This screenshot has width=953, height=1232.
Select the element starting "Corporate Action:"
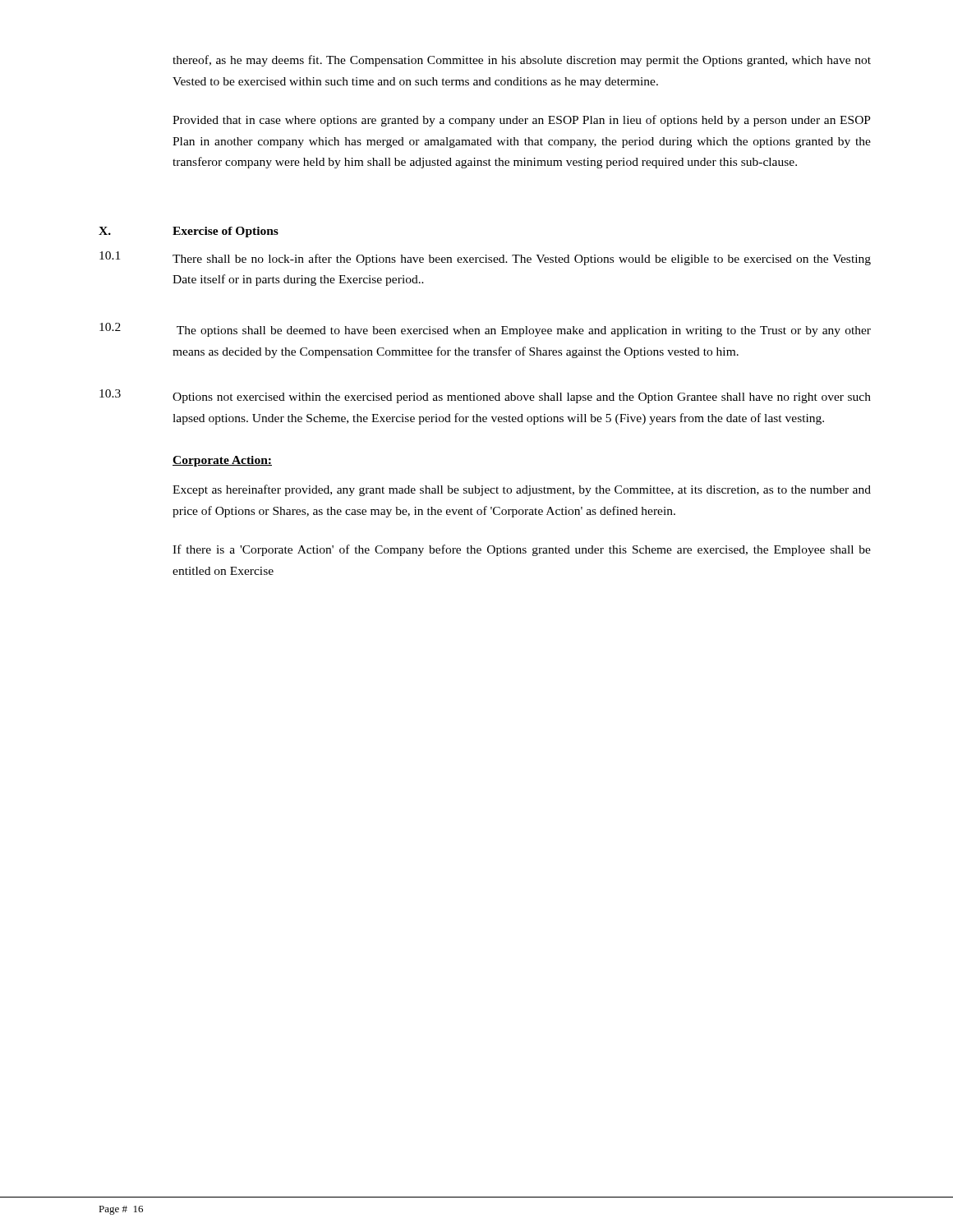(x=222, y=460)
